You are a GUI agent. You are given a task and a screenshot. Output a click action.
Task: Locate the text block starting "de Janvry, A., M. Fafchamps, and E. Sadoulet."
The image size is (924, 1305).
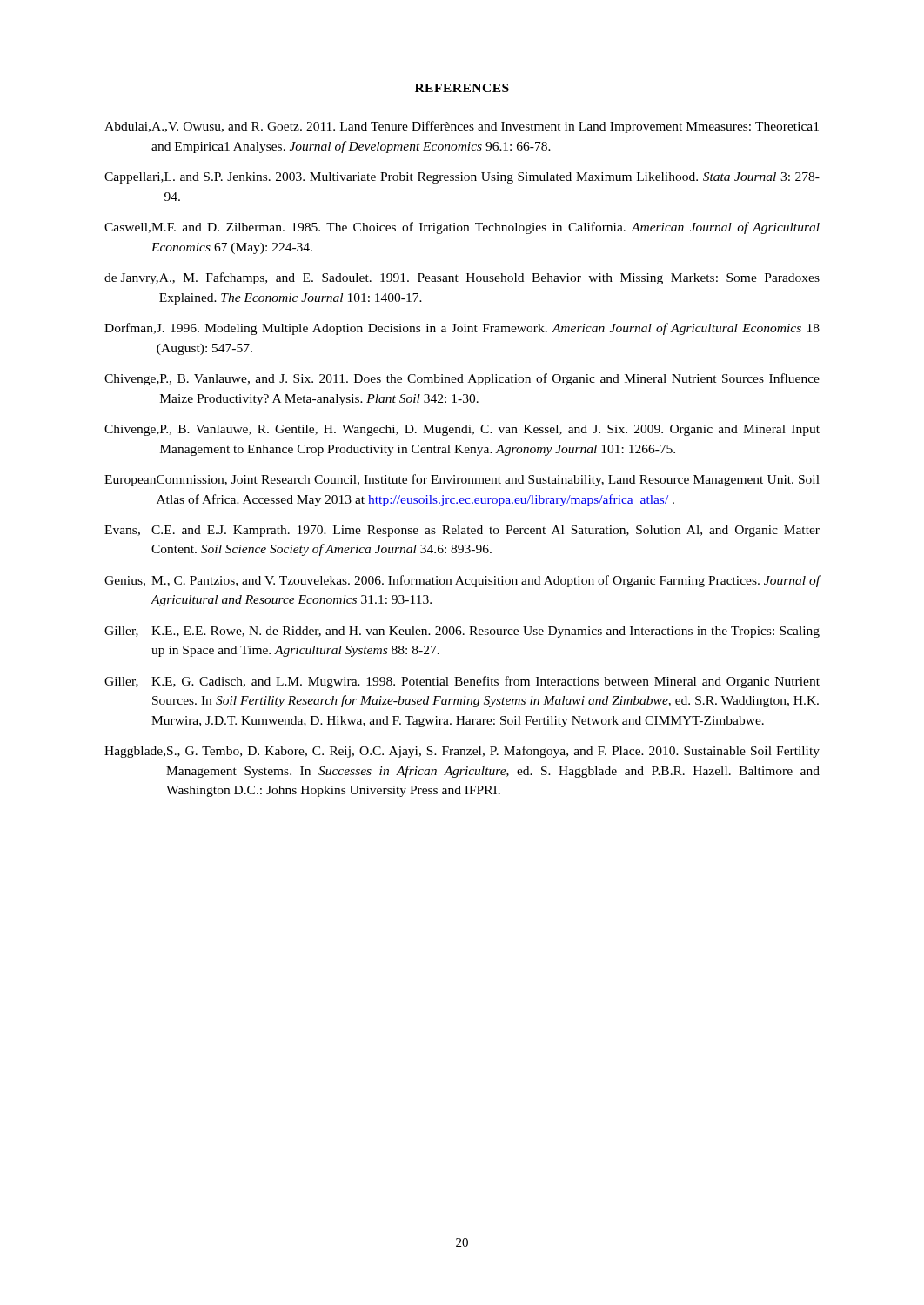click(462, 288)
